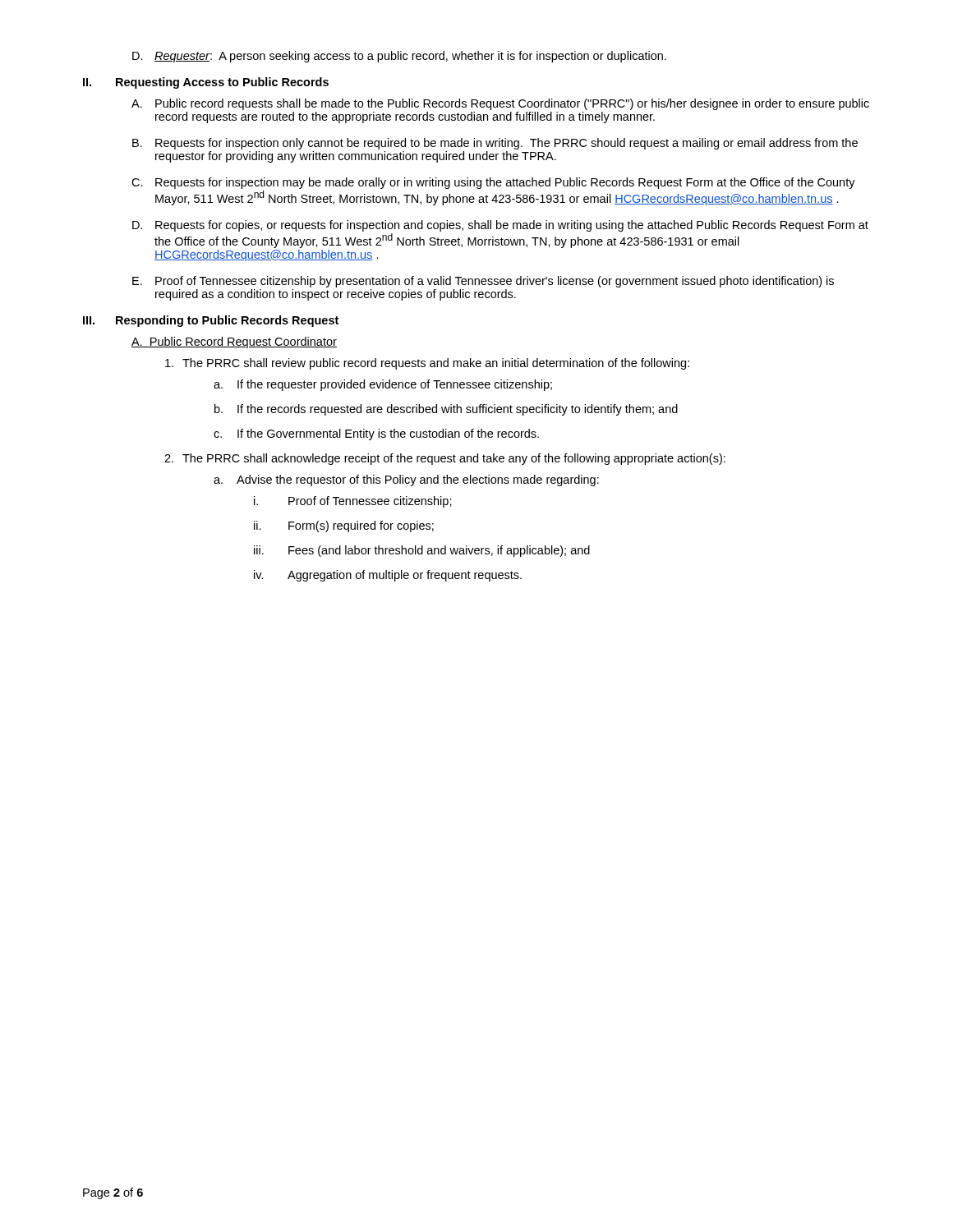Locate the element starting "b. If the records requested are"

point(542,409)
